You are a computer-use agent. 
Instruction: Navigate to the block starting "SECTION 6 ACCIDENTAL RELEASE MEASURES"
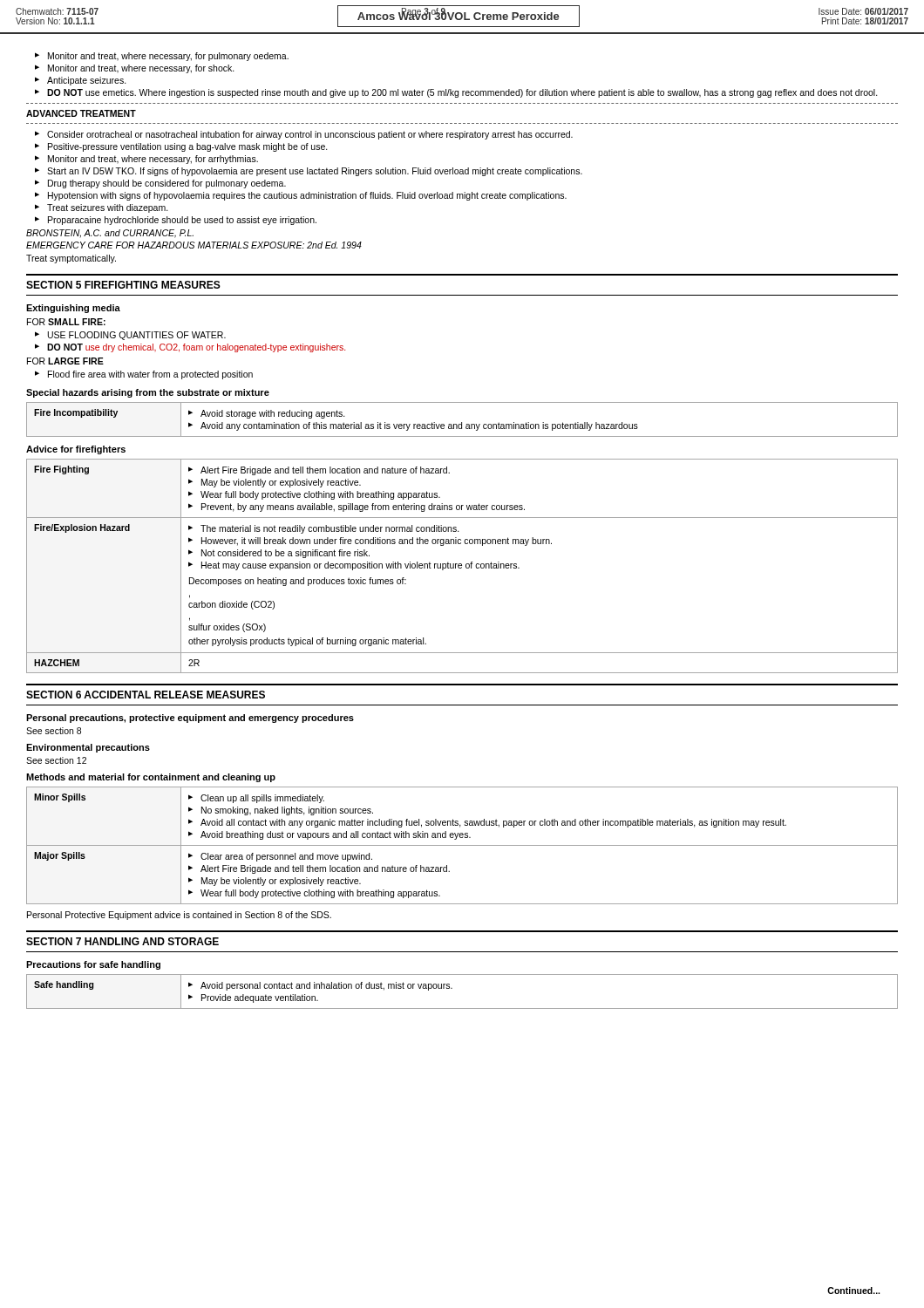tap(146, 695)
